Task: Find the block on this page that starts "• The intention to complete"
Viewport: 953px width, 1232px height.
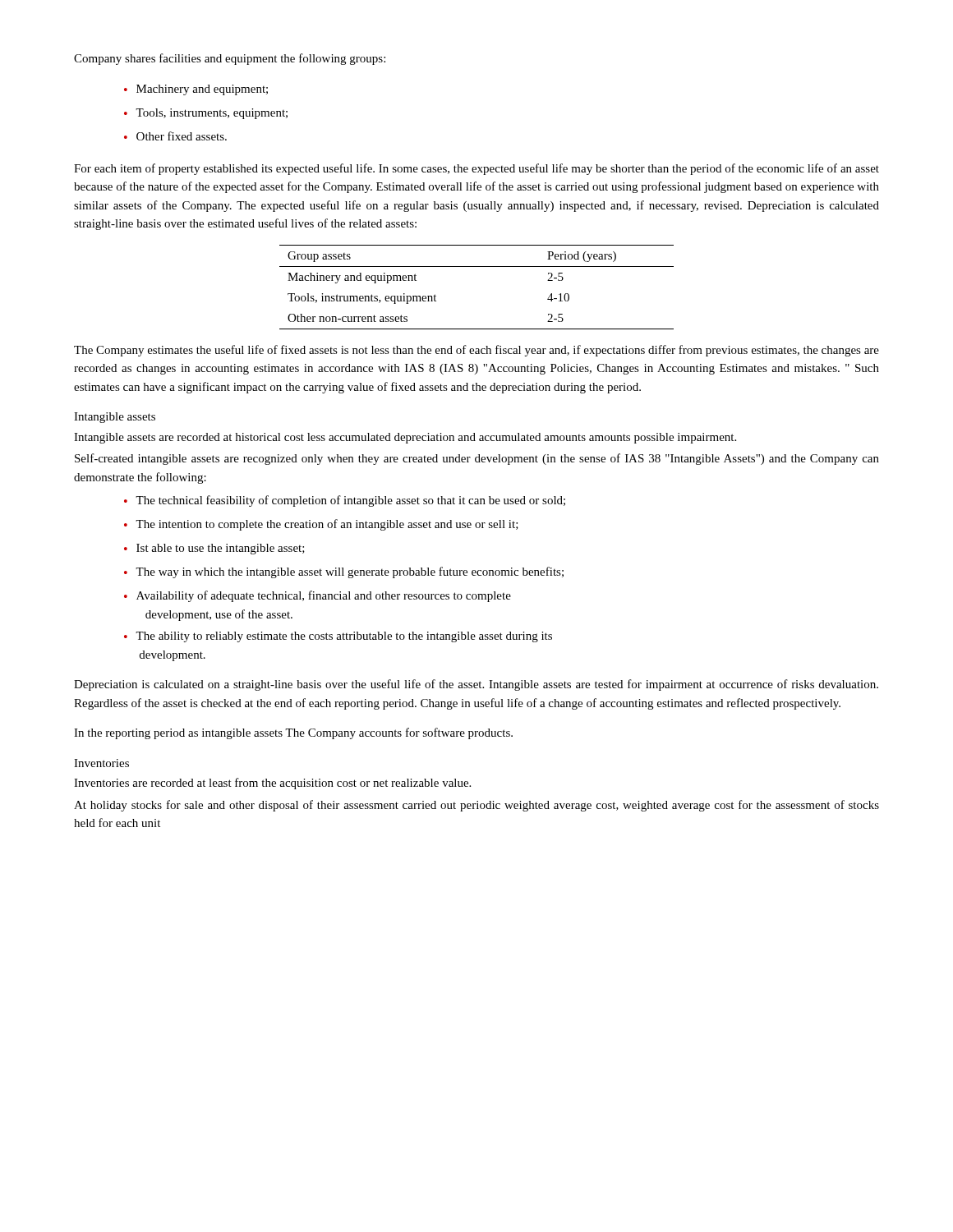Action: click(x=321, y=525)
